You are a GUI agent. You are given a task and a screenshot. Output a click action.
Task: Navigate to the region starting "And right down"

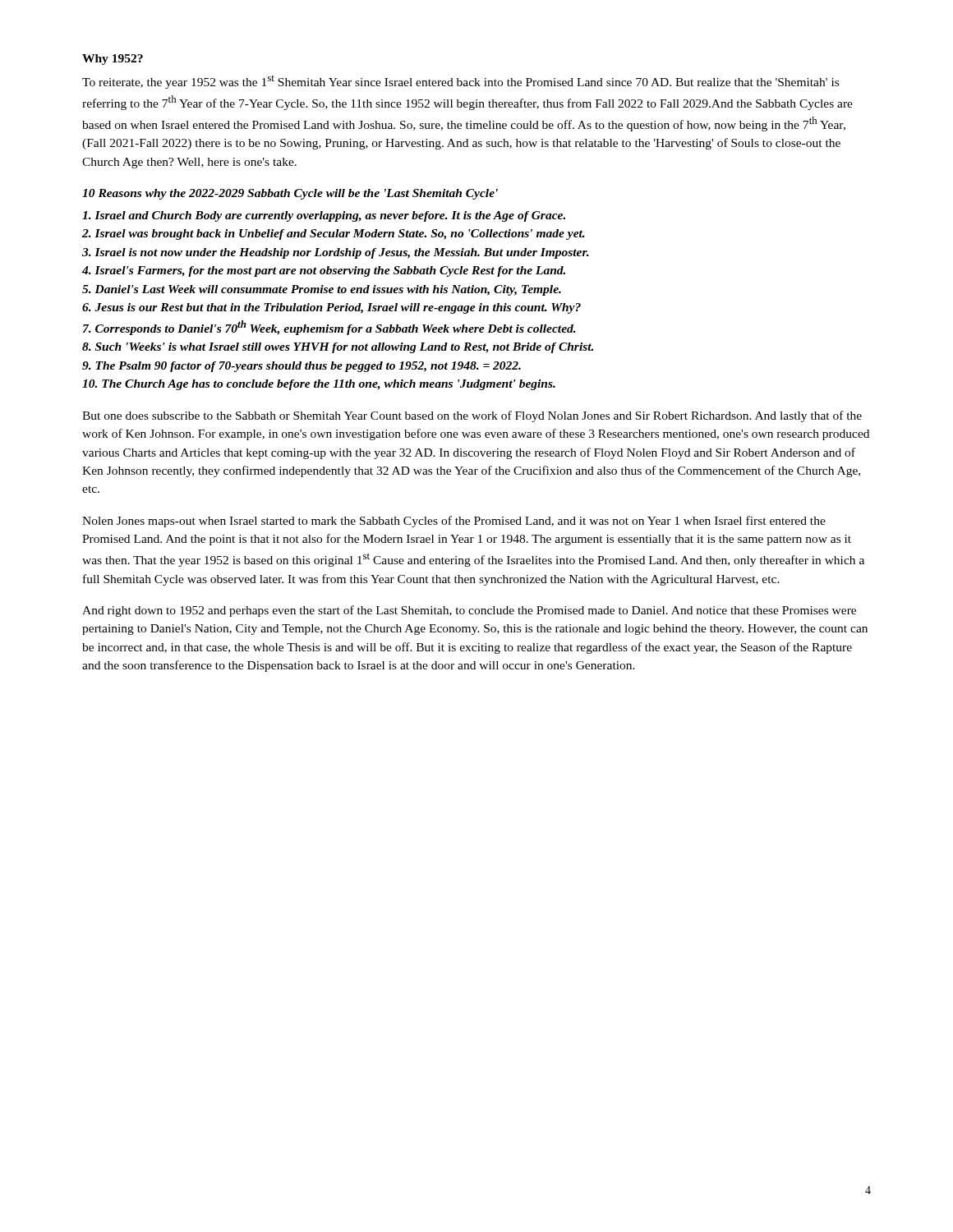(x=475, y=637)
